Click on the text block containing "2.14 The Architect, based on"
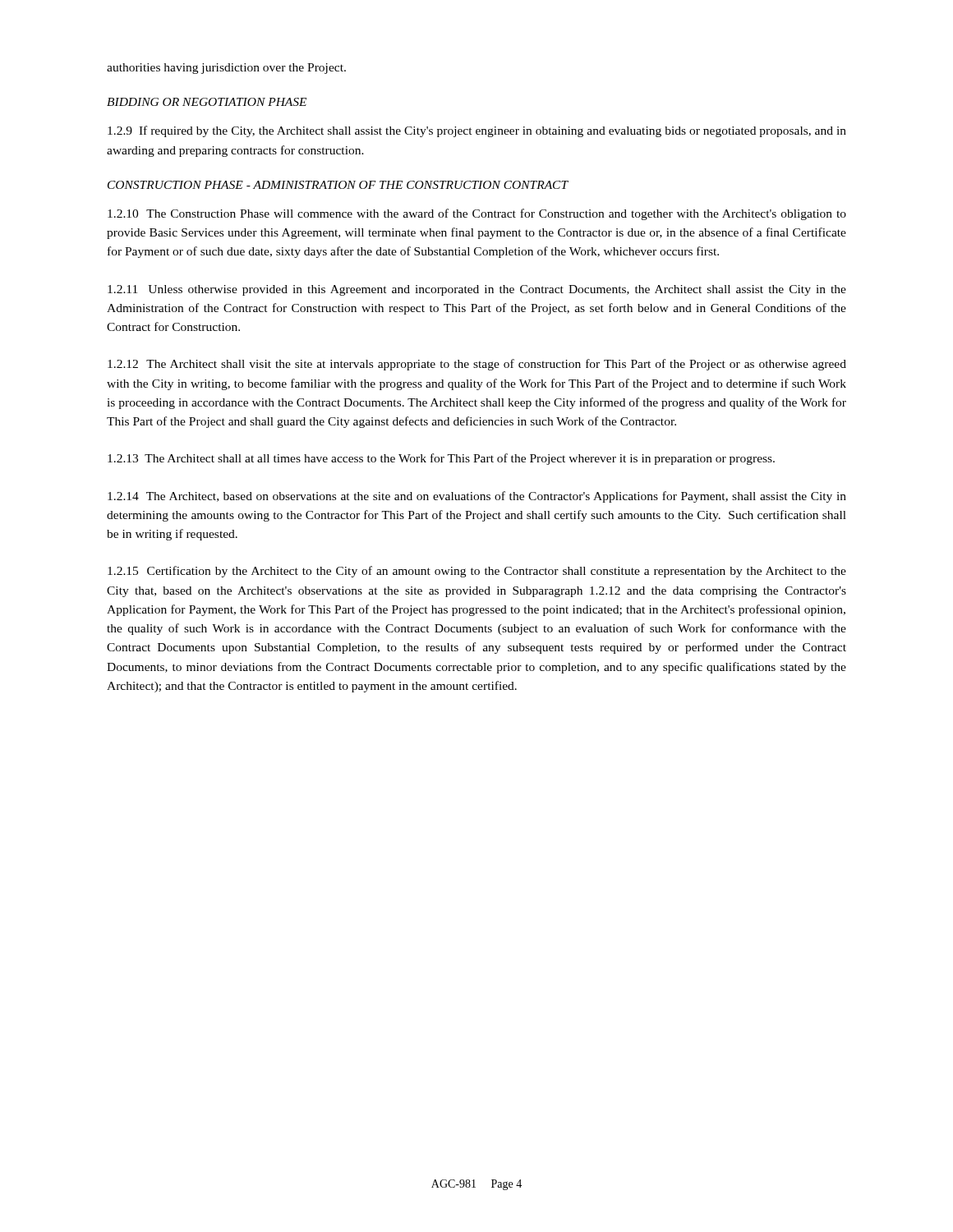953x1232 pixels. click(476, 514)
